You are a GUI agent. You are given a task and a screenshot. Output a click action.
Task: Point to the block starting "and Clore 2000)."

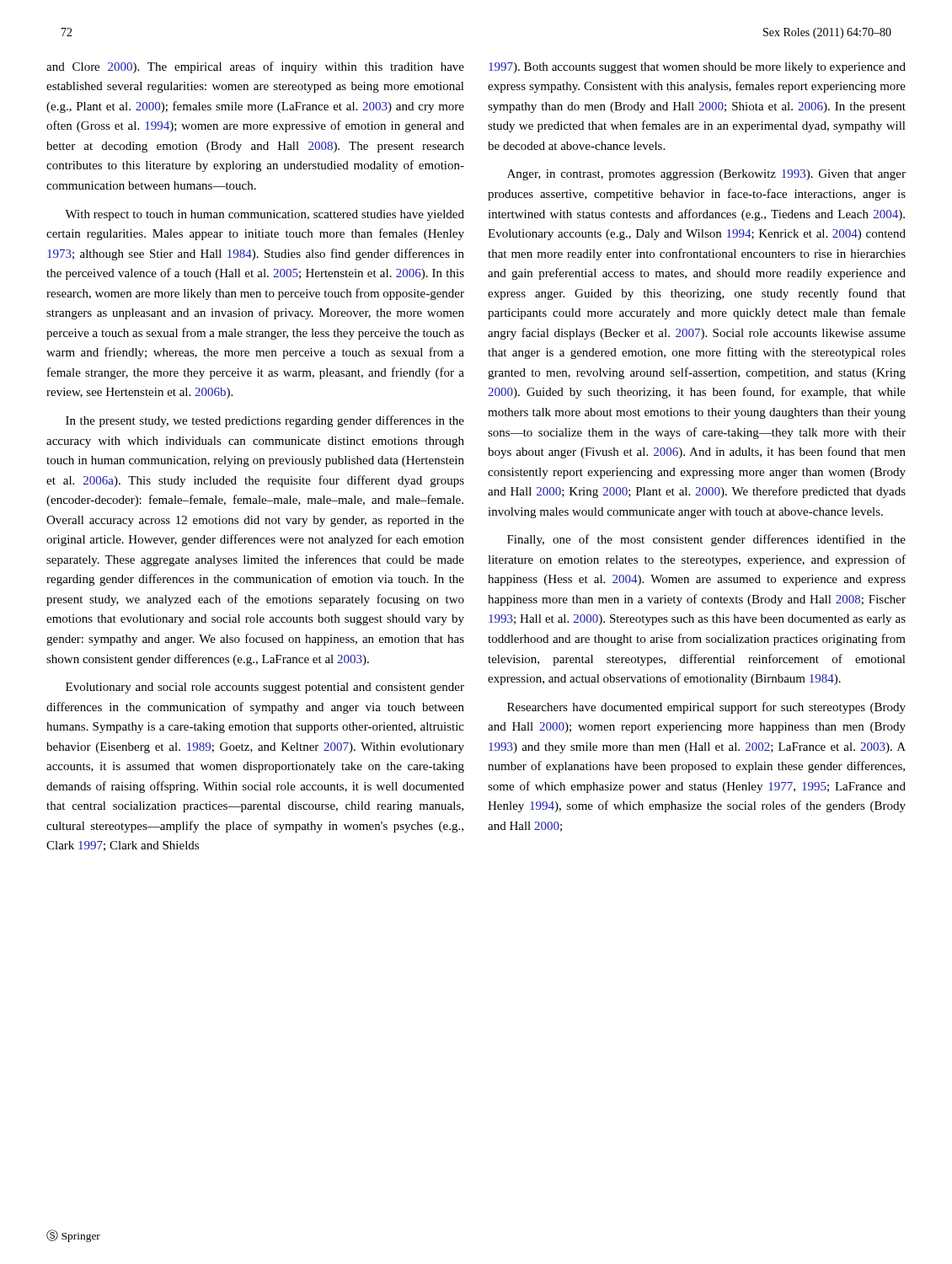click(x=255, y=126)
